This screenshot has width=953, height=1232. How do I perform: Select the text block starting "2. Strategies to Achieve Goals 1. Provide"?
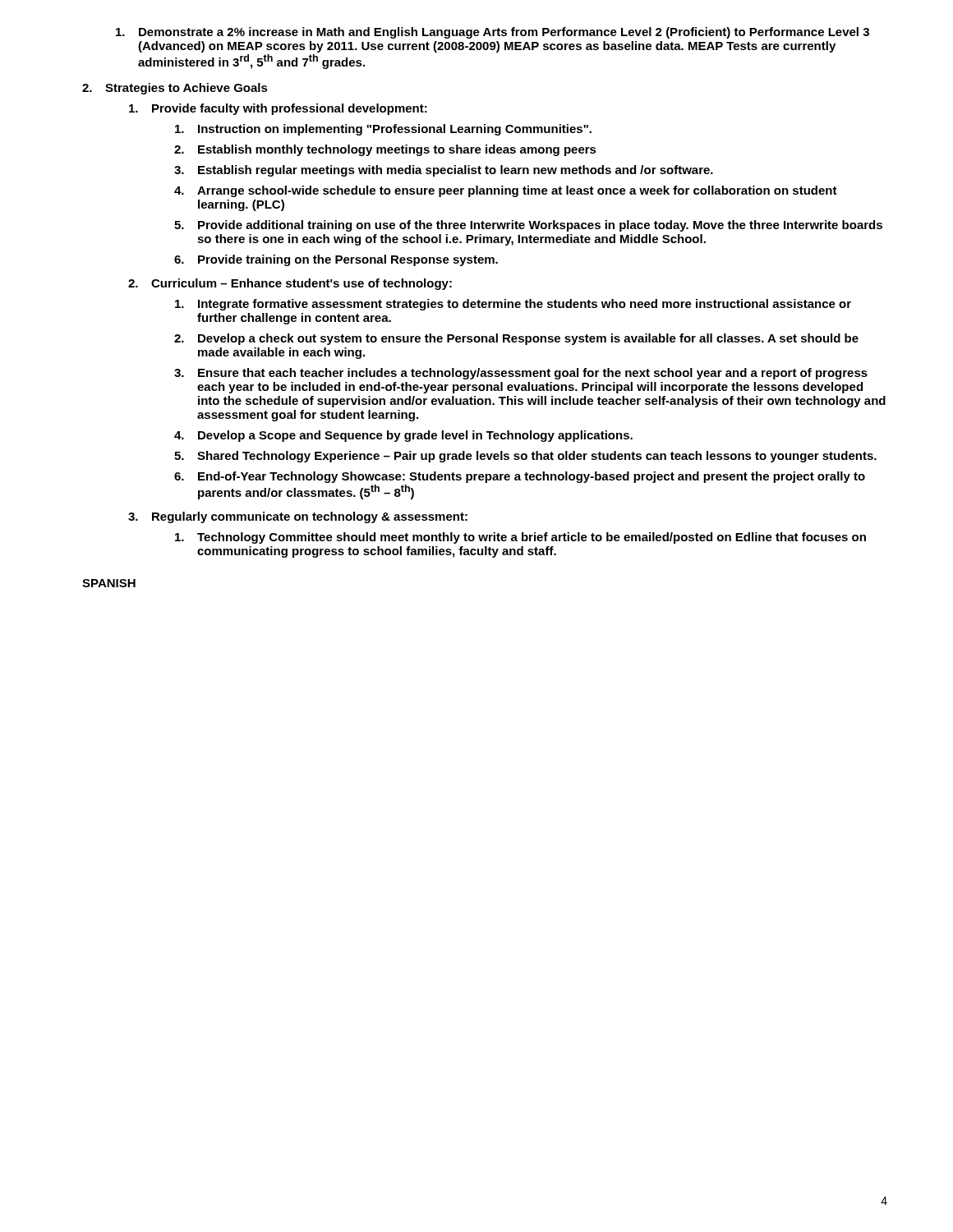coord(485,319)
